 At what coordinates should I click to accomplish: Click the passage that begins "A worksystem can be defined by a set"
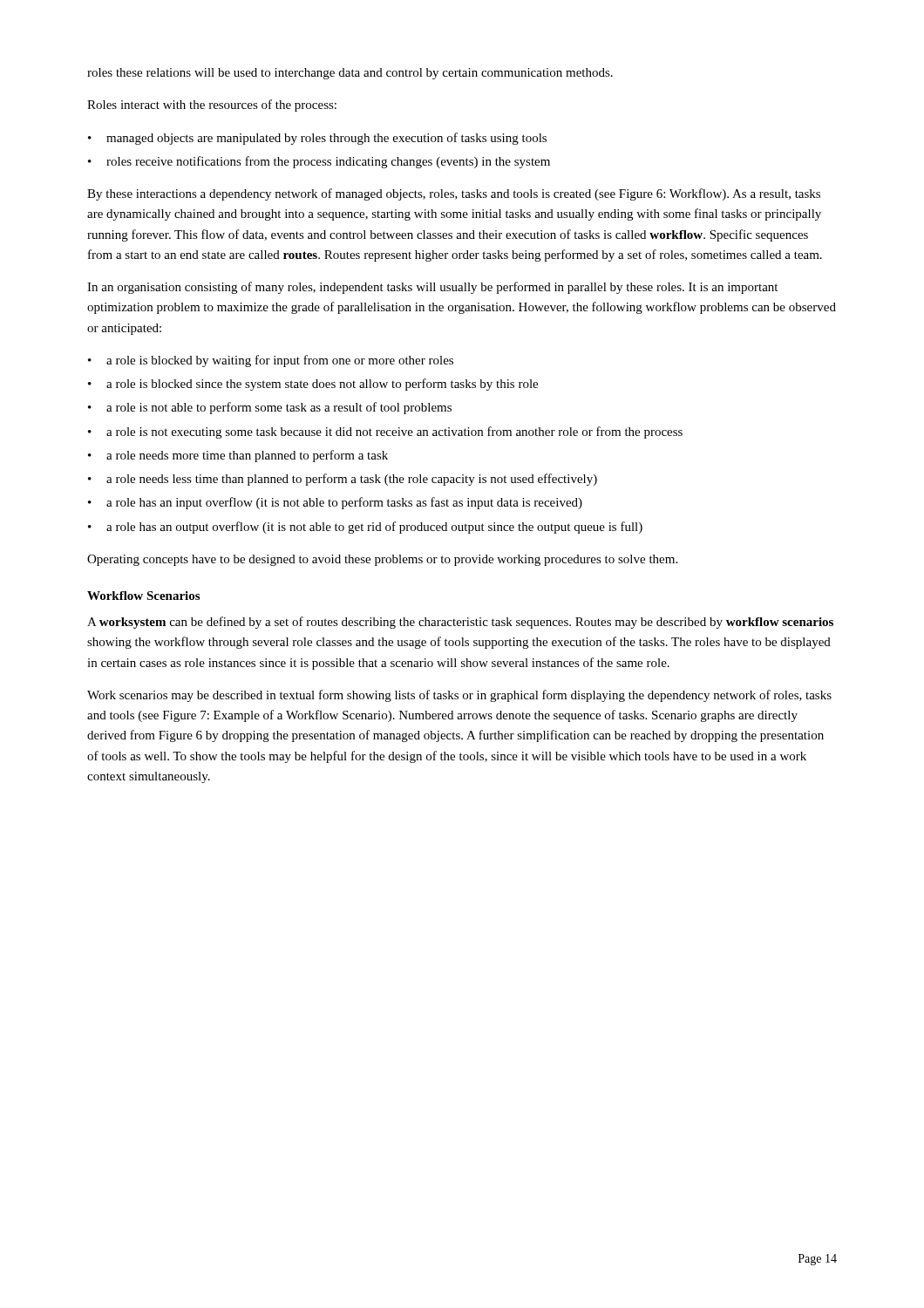[x=460, y=642]
